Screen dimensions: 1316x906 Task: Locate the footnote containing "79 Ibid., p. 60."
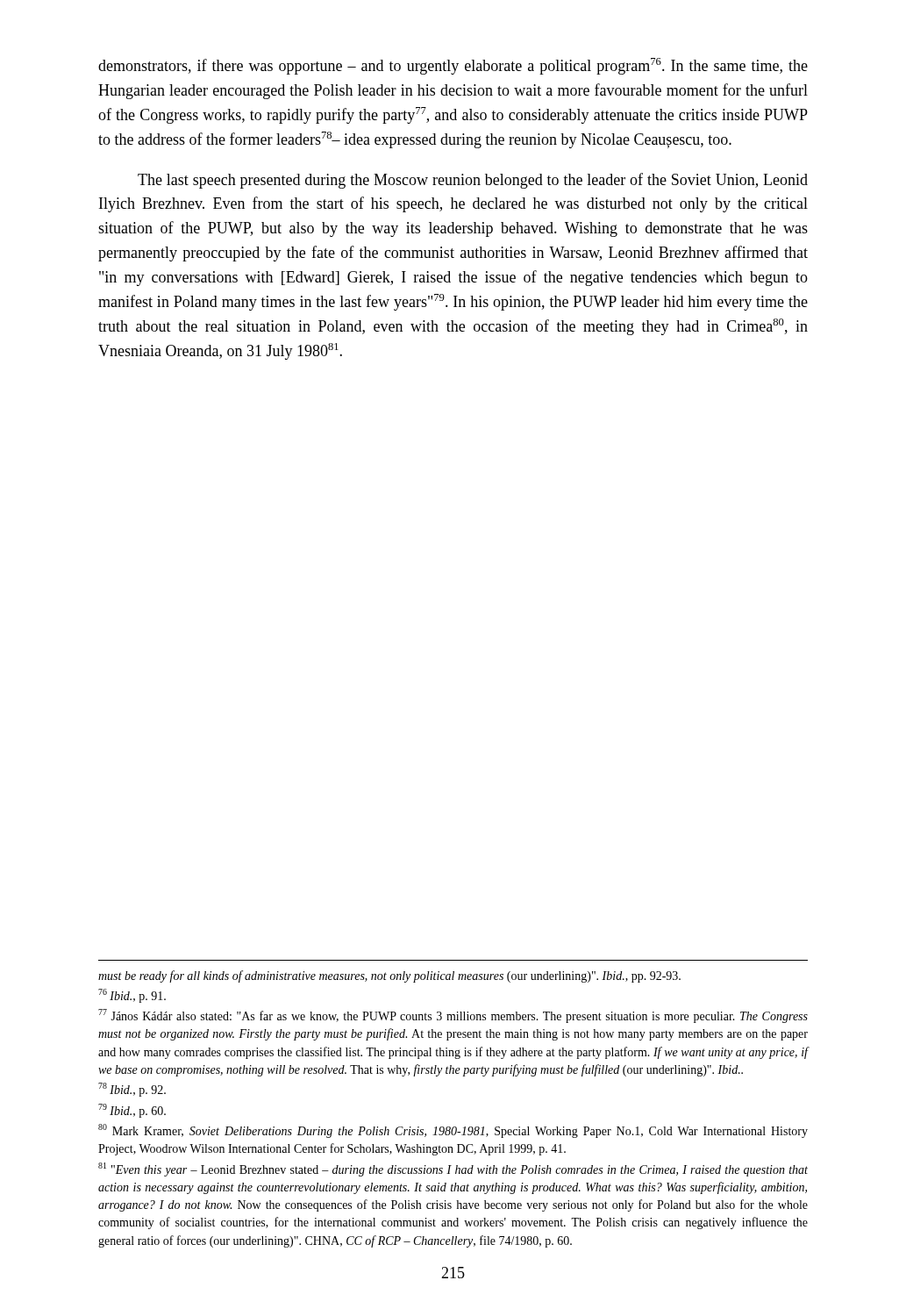132,1111
